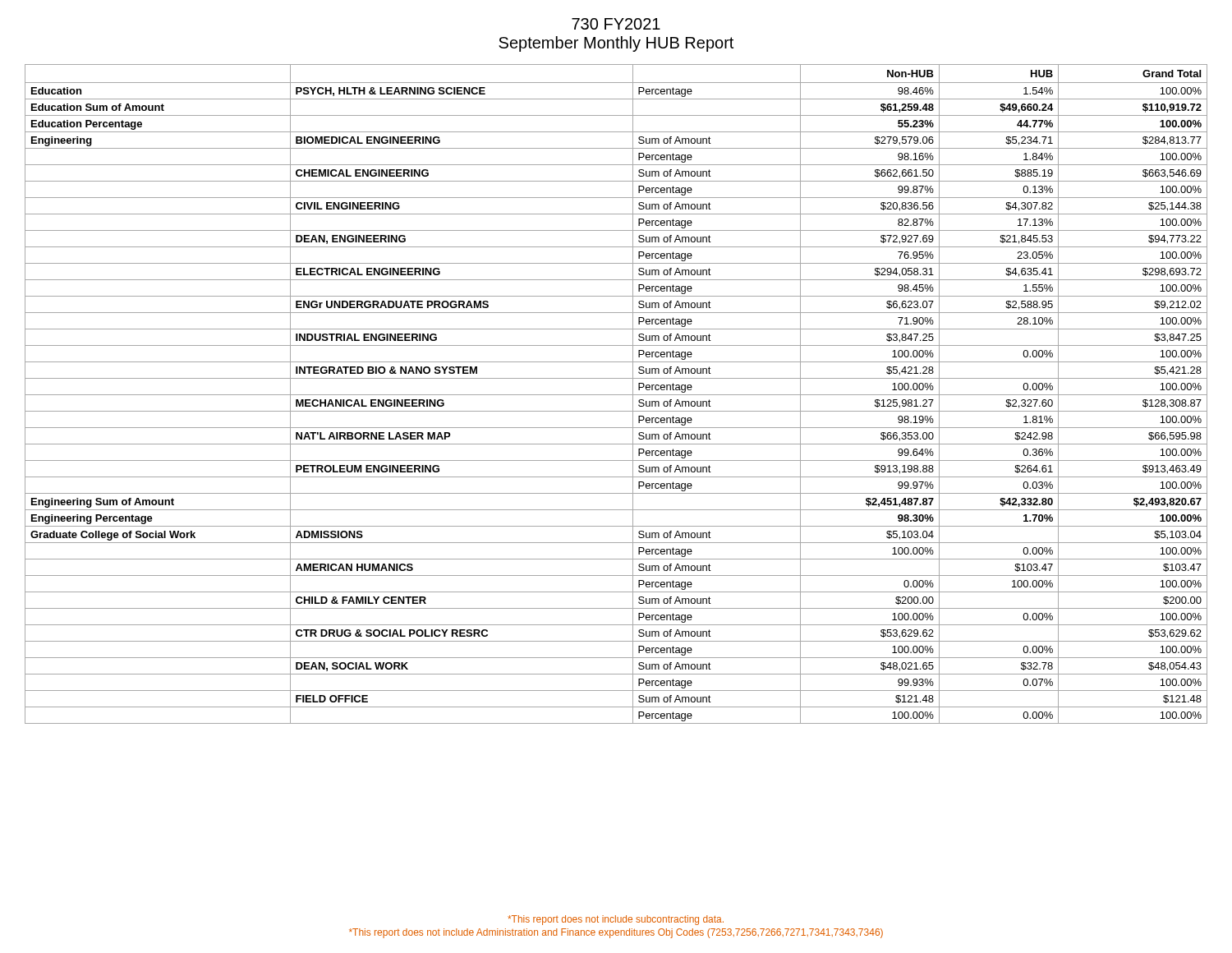Locate the table with the text "FIELD OFFICE"
This screenshot has width=1232, height=953.
pyautogui.click(x=616, y=394)
